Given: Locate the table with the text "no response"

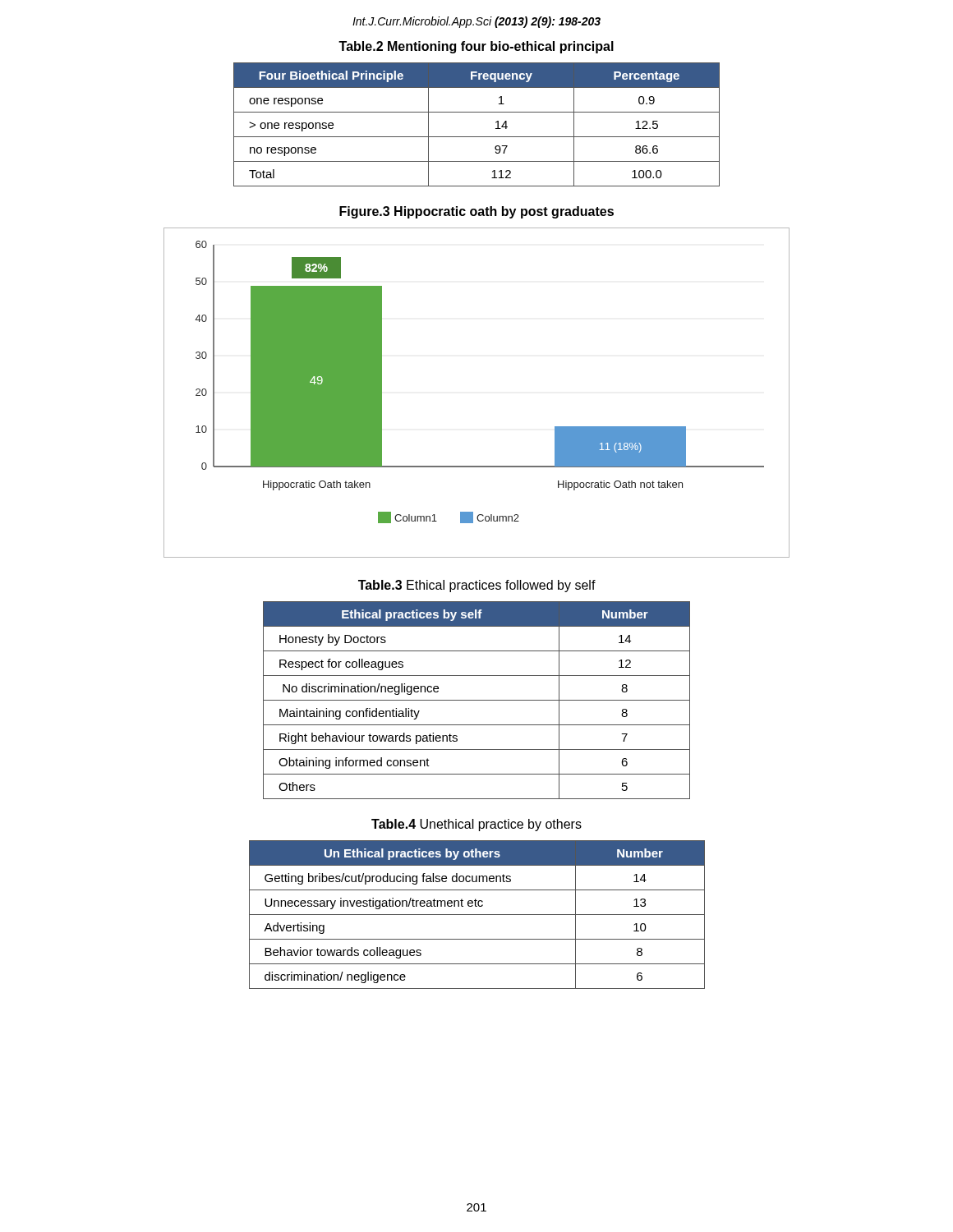Looking at the screenshot, I should click(476, 124).
